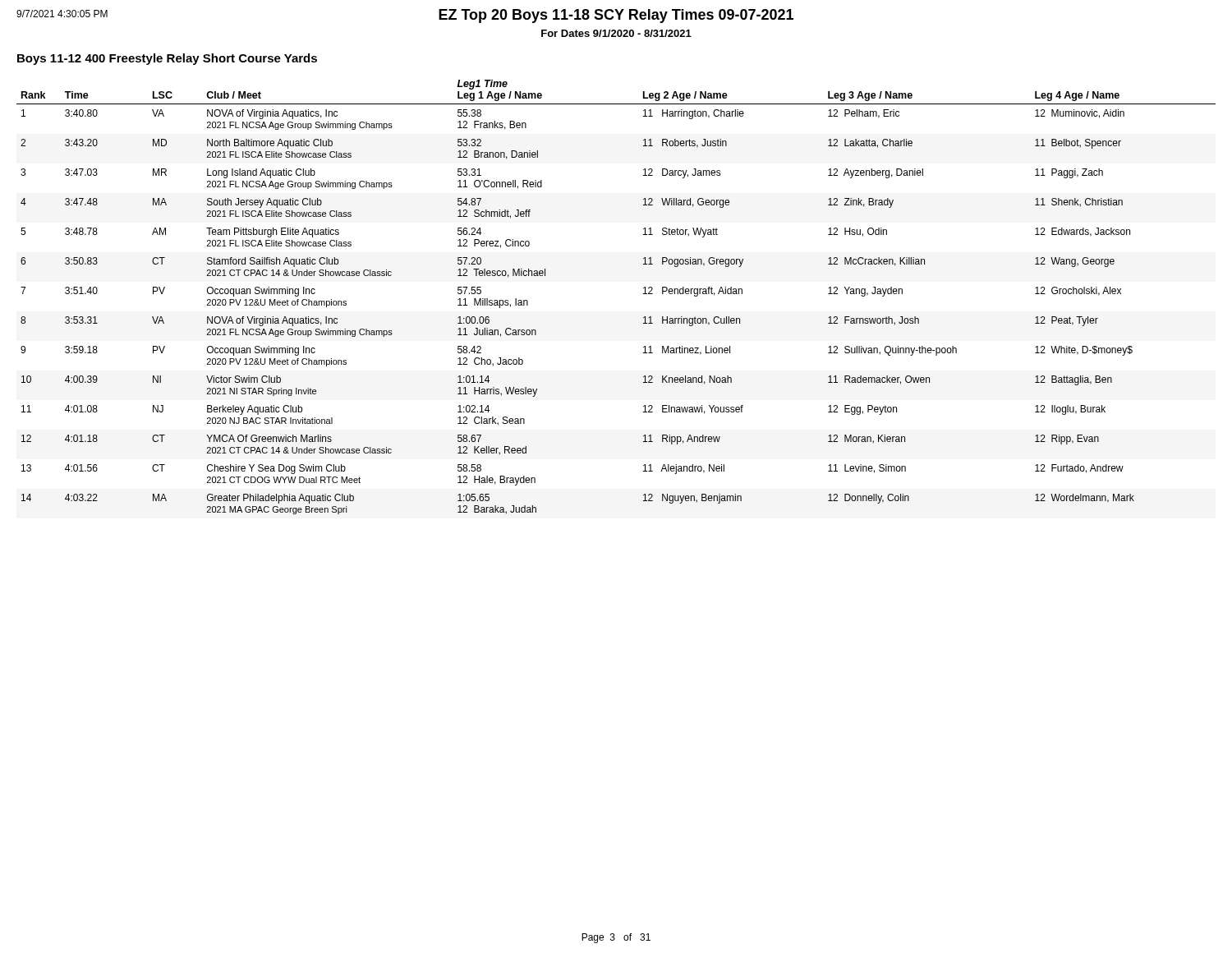Select the text with the text "For Dates 9/1/2020 - 8/31/2021"
Screen dimensions: 953x1232
[x=616, y=33]
